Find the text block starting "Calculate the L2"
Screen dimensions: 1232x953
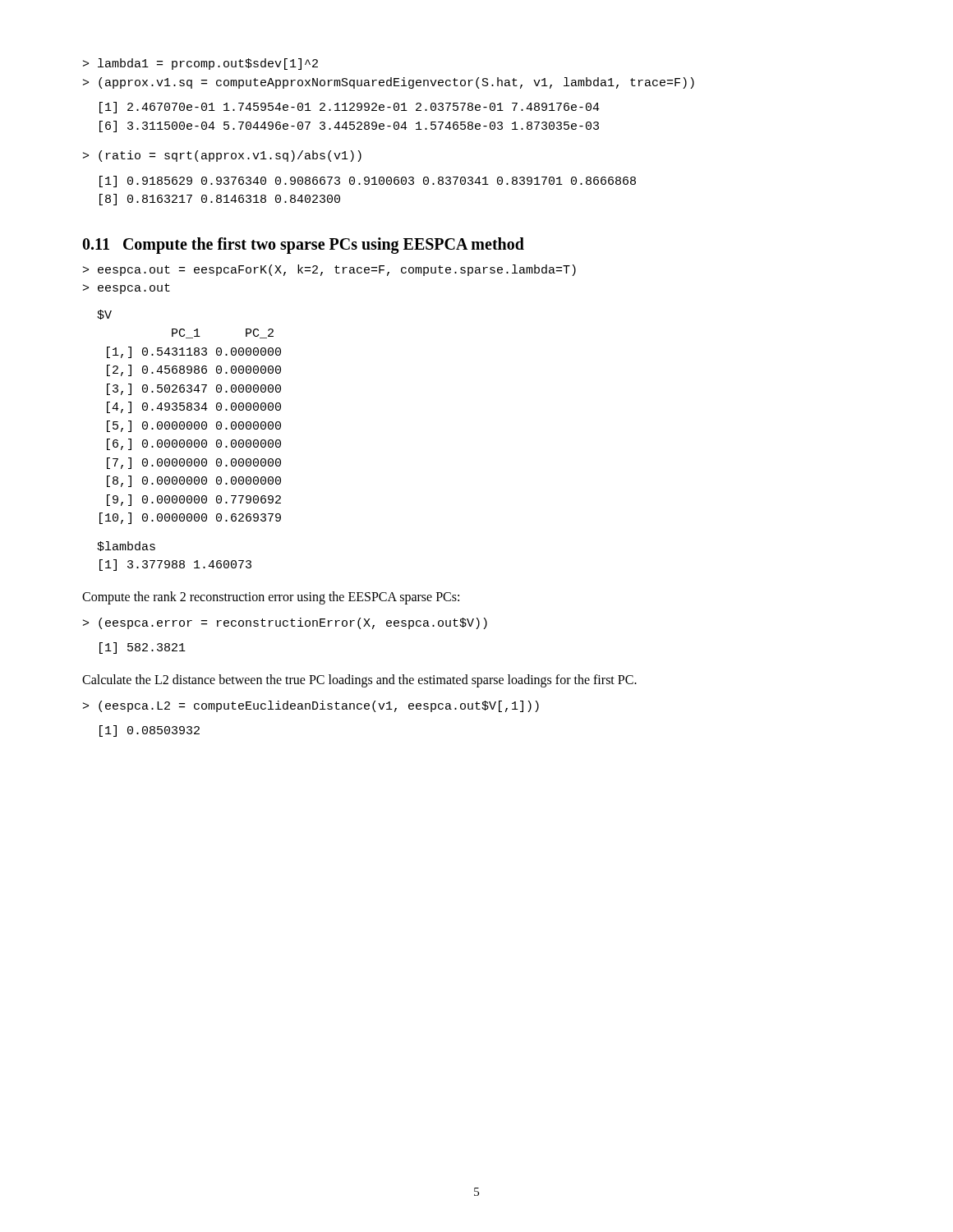tap(360, 679)
